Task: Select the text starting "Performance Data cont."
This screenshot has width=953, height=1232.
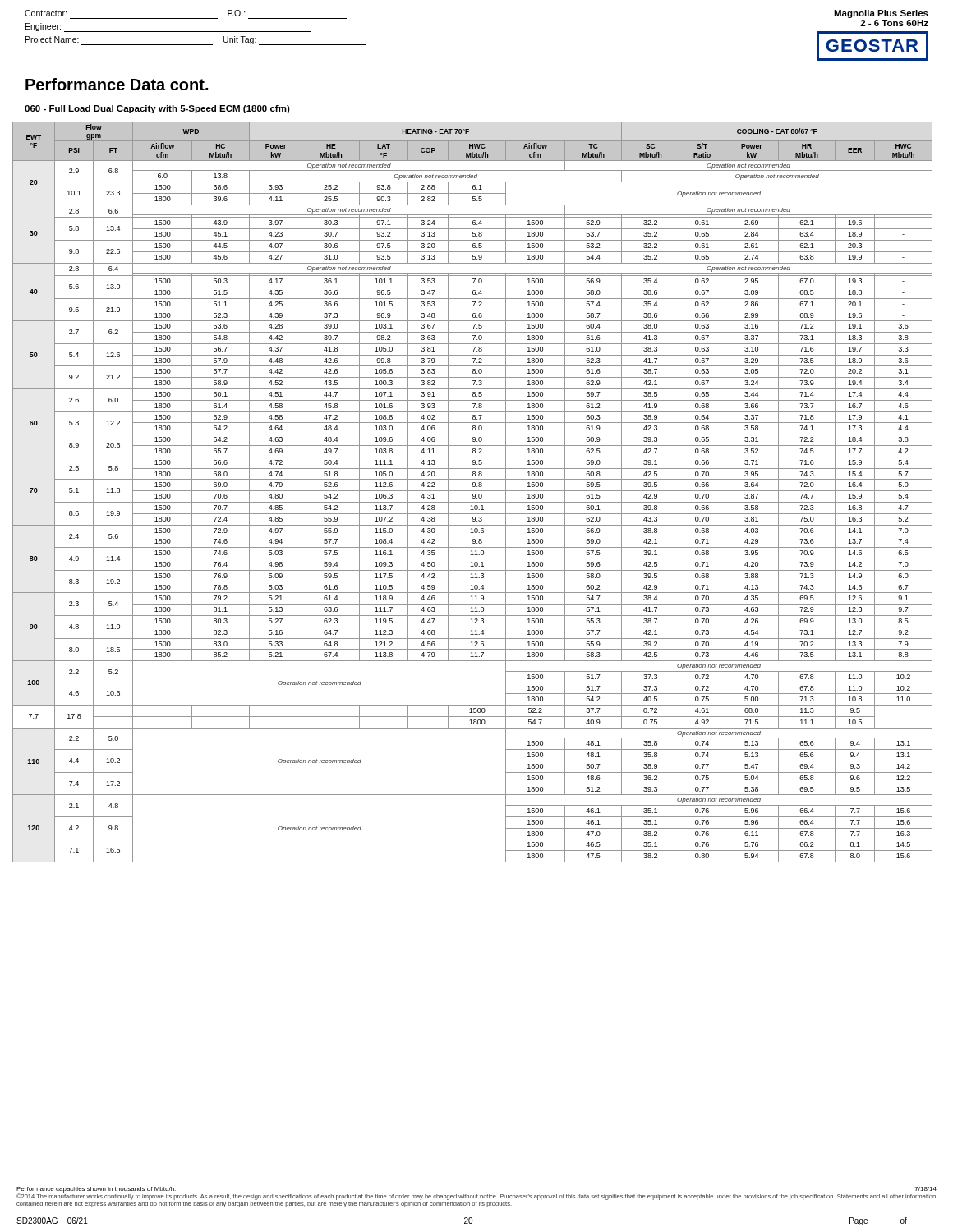Action: point(117,85)
